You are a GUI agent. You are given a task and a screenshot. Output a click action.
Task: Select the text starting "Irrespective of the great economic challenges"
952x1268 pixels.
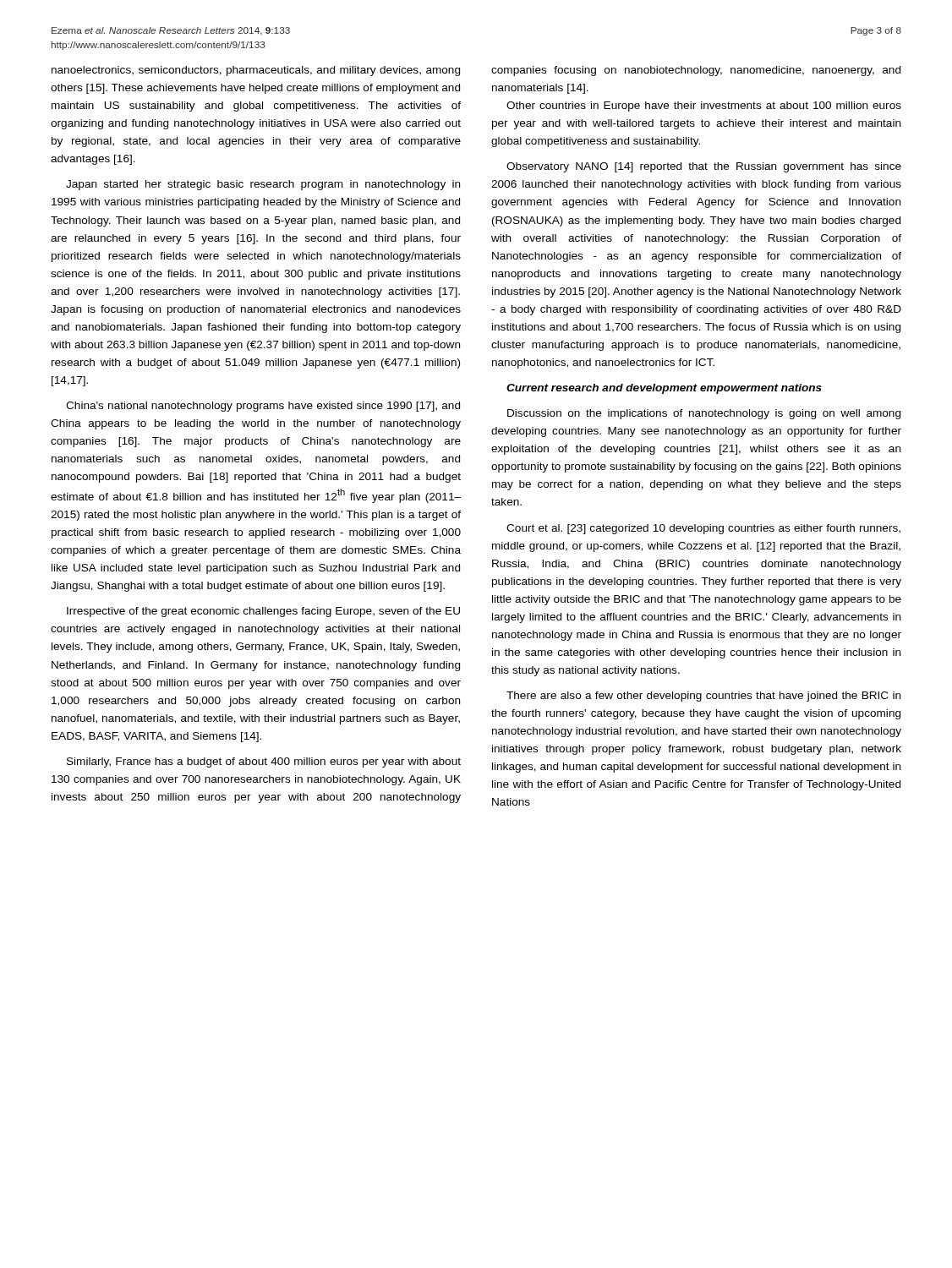(256, 673)
